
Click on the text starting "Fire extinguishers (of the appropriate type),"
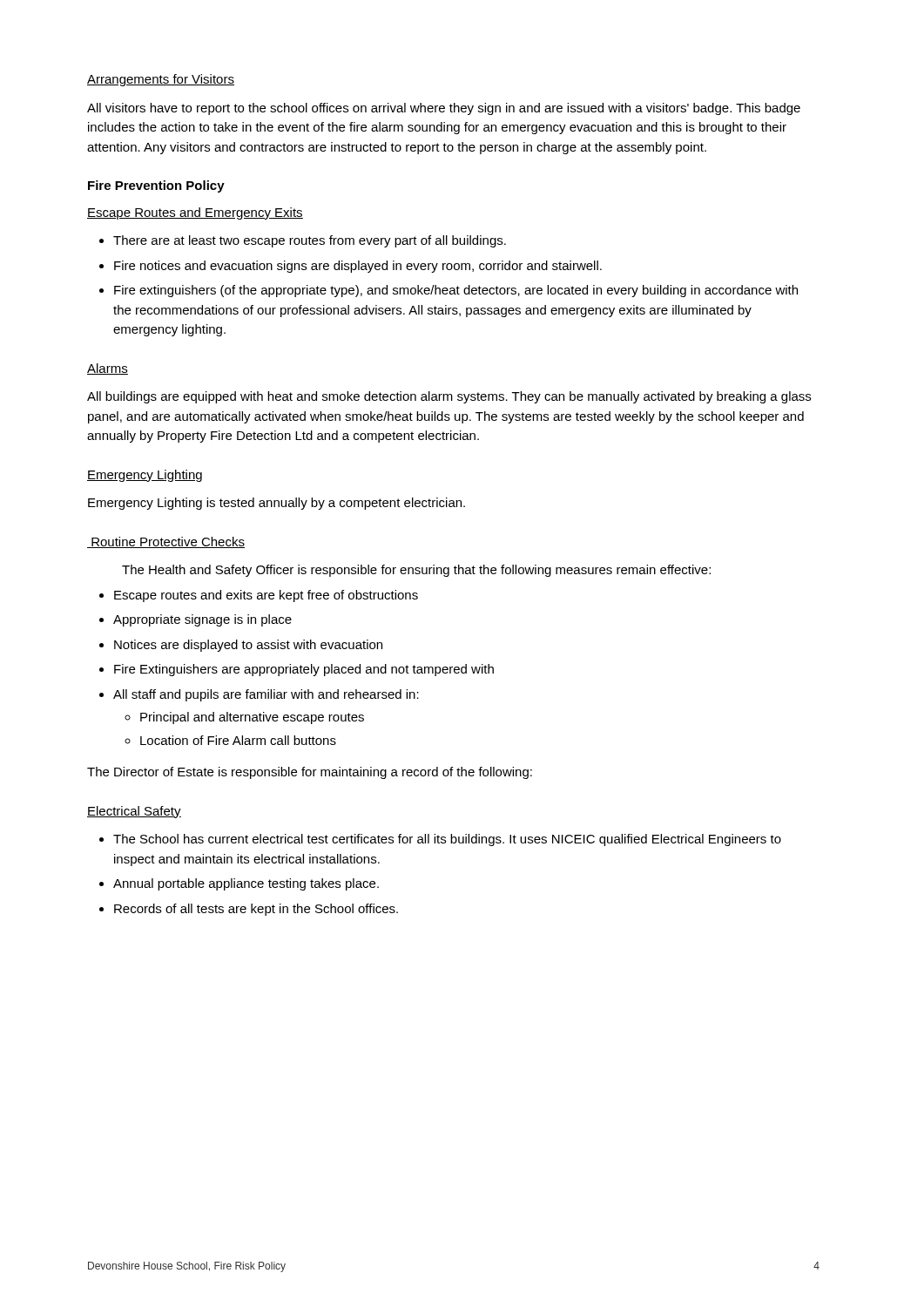(x=456, y=309)
